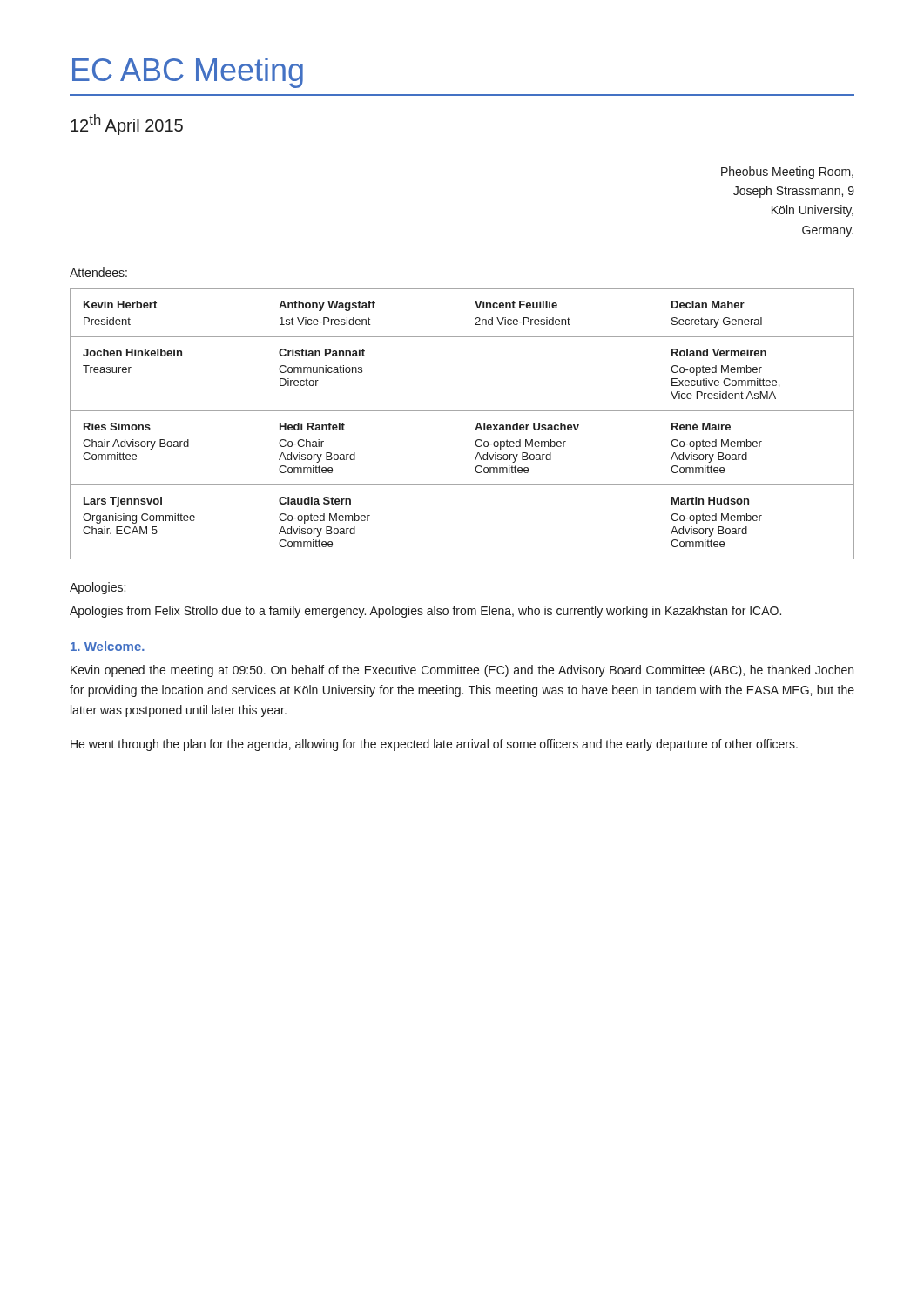Click on the table containing "Anthony Wagstaff 1st Vice-President"
This screenshot has height=1307, width=924.
click(462, 424)
